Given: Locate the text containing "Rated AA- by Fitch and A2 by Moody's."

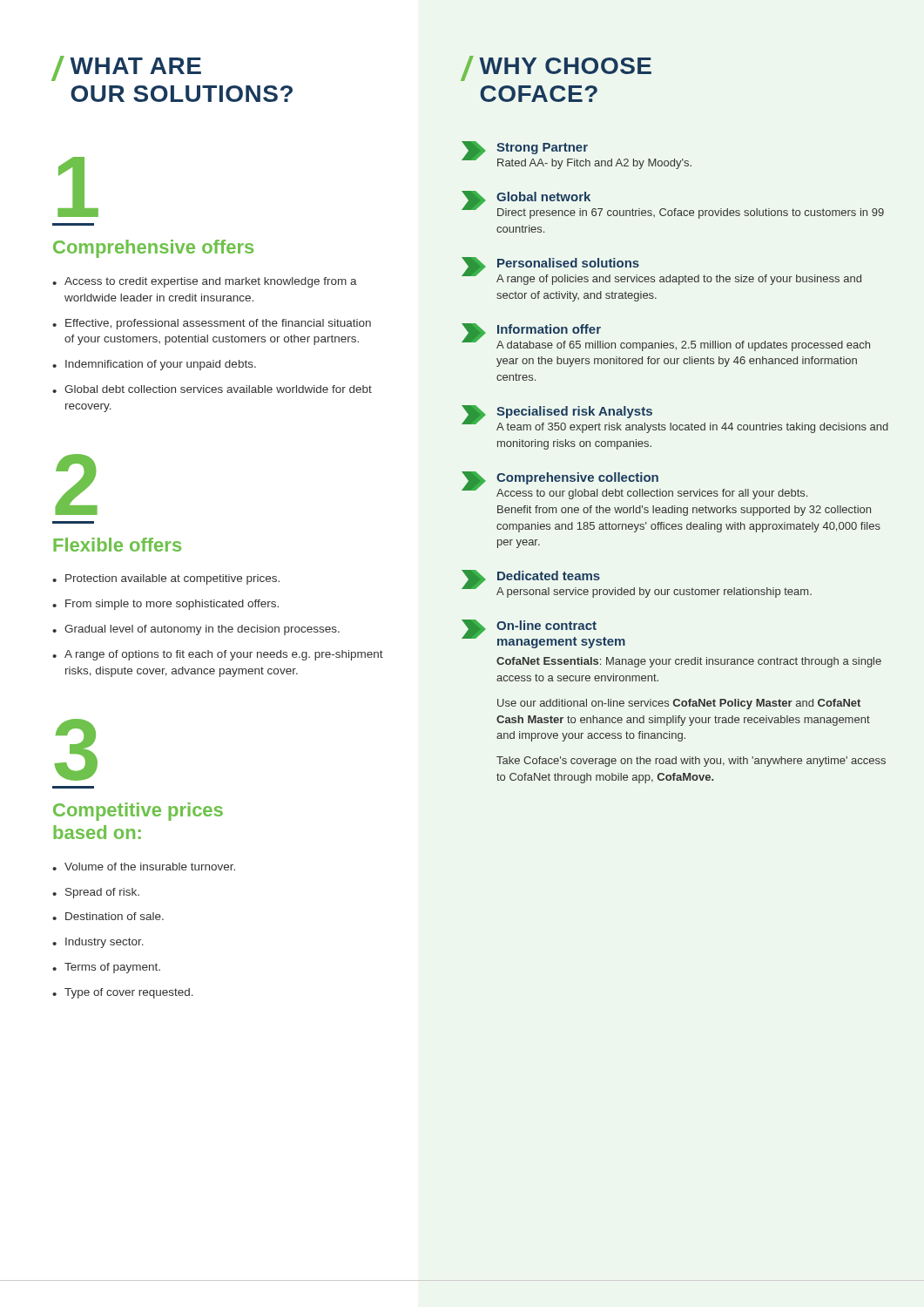Looking at the screenshot, I should pos(594,163).
